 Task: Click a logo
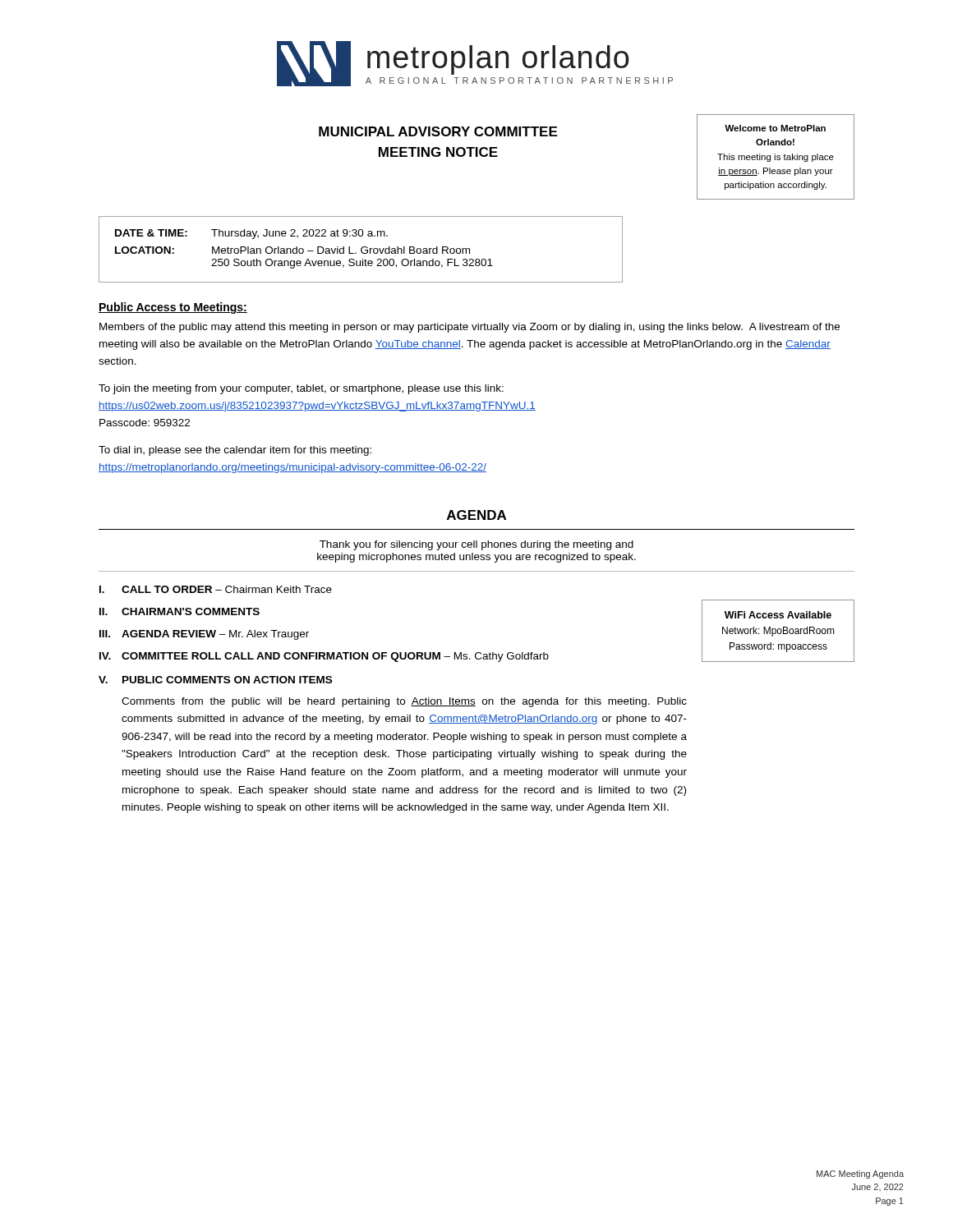(476, 64)
